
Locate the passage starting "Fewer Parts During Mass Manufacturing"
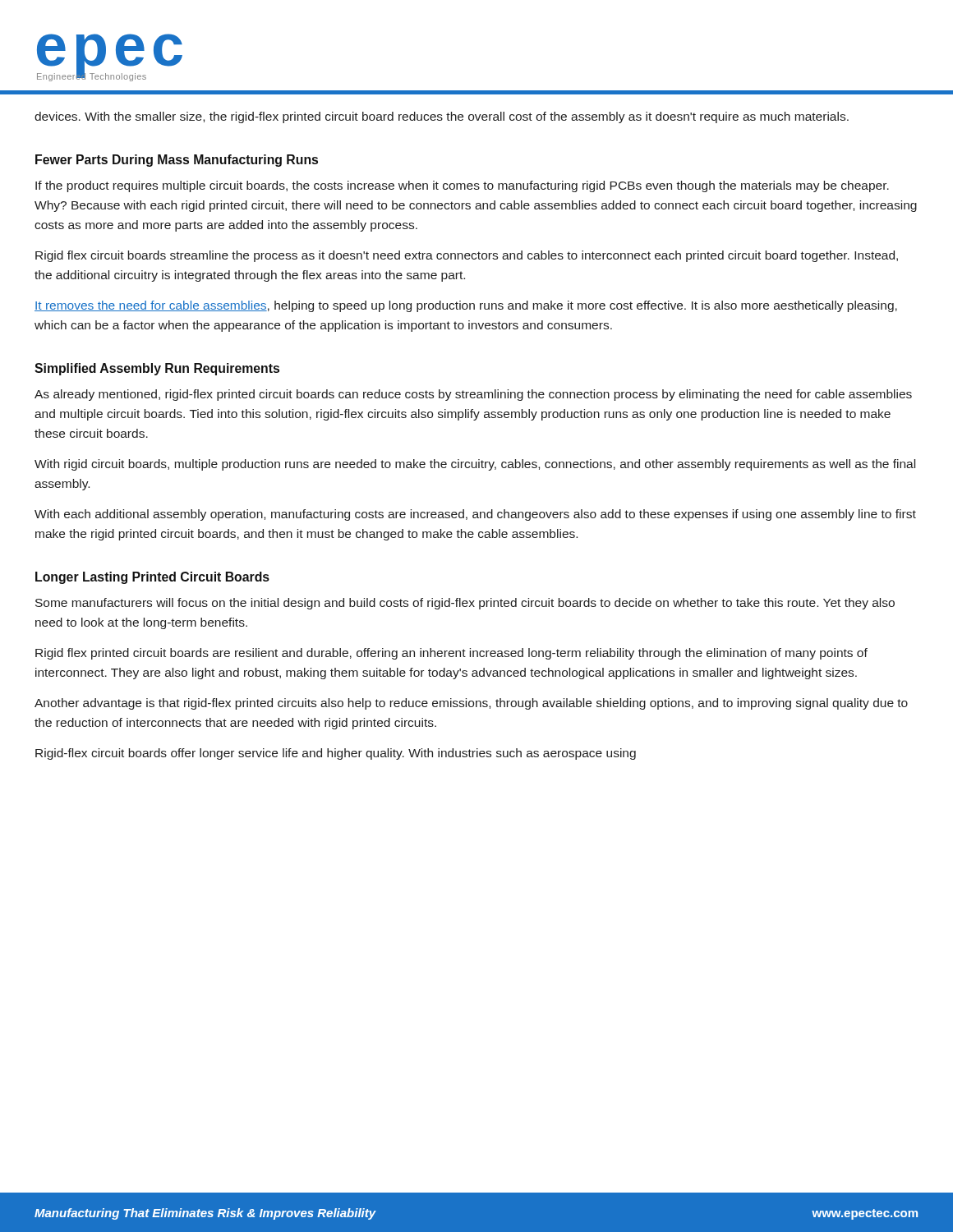click(177, 160)
